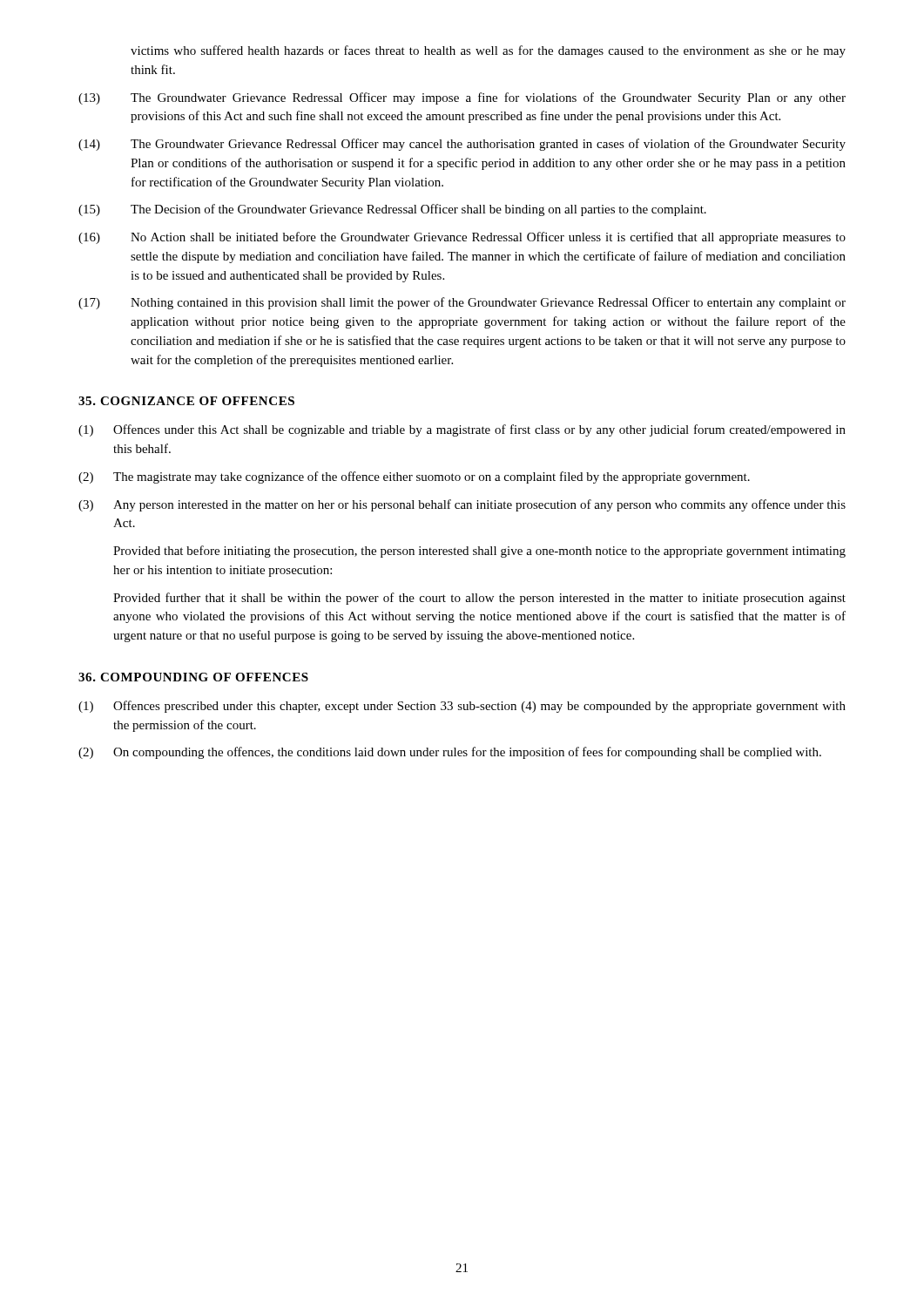Point to the passage starting "(15) The Decision of"

(462, 210)
